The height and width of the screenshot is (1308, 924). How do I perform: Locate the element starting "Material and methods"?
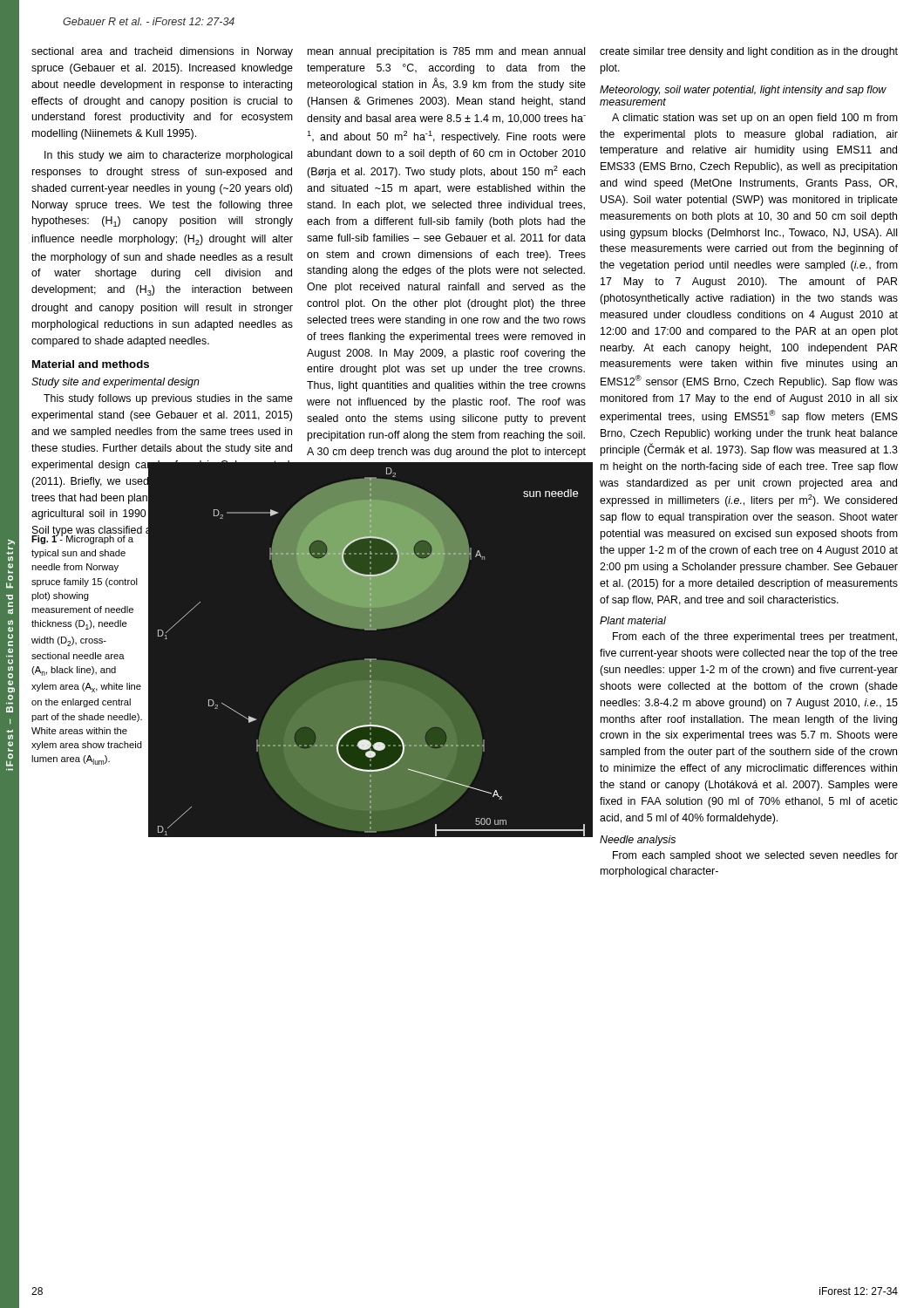pyautogui.click(x=91, y=364)
